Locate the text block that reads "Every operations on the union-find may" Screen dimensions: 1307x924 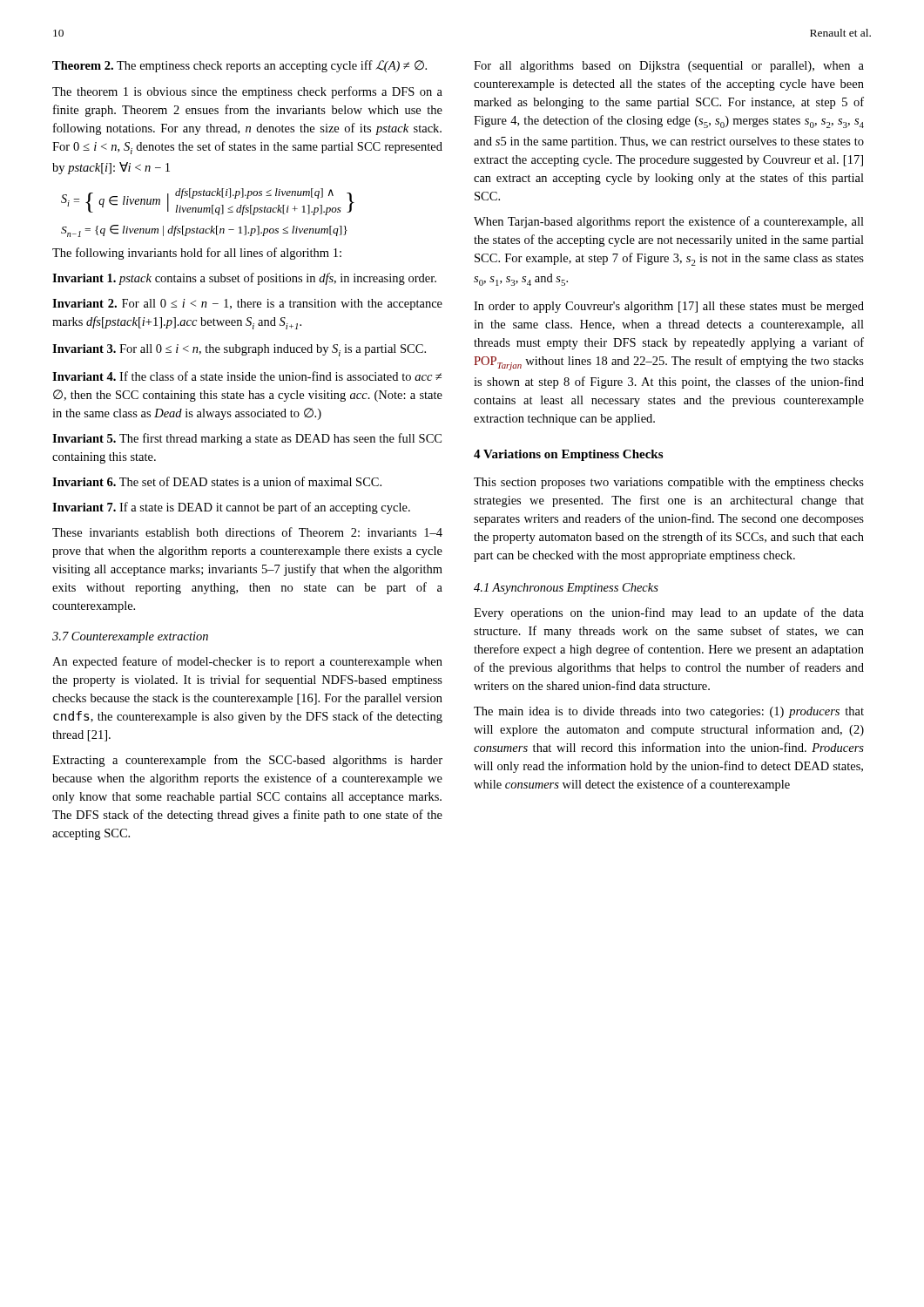pyautogui.click(x=669, y=649)
